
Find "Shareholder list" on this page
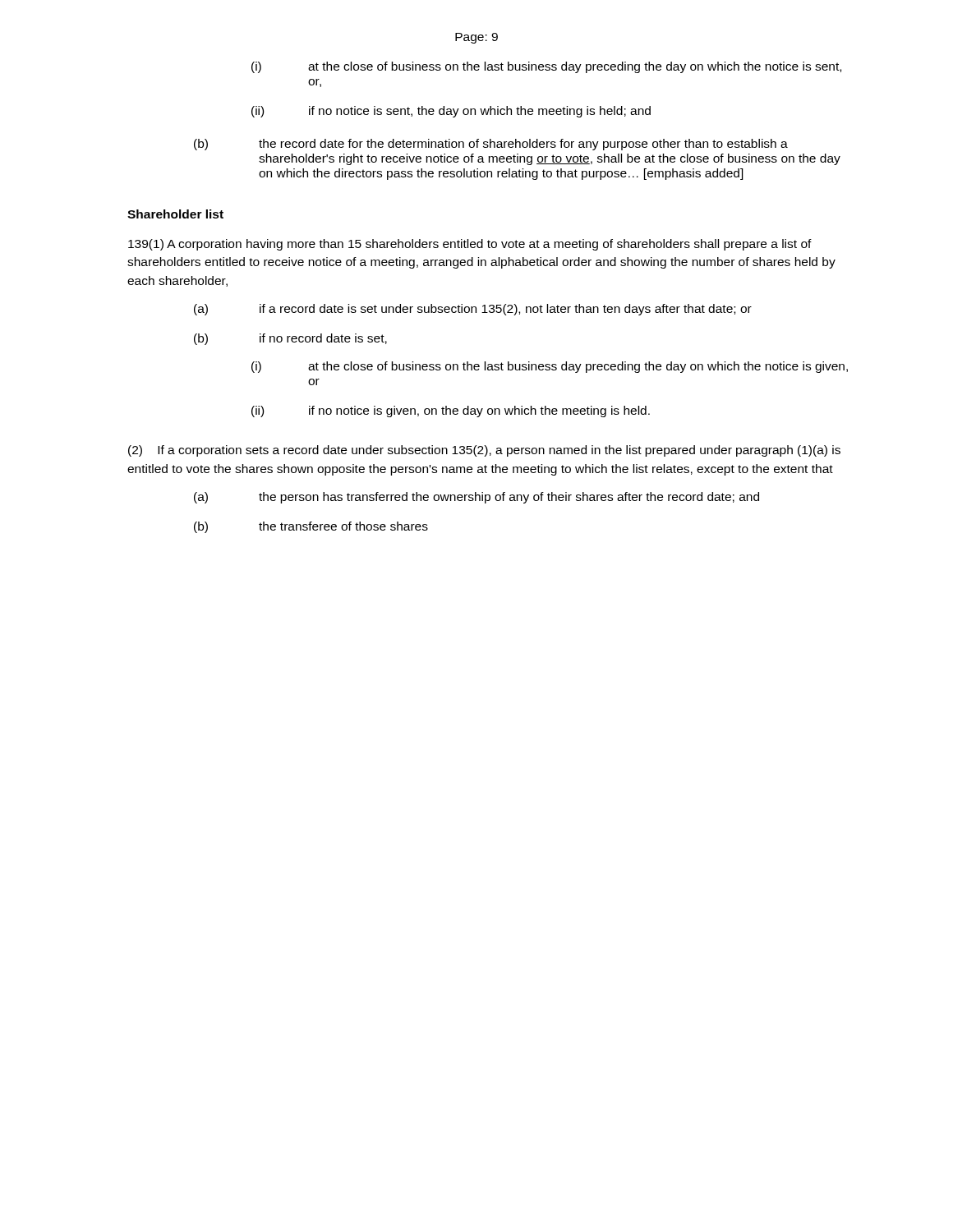[x=175, y=214]
